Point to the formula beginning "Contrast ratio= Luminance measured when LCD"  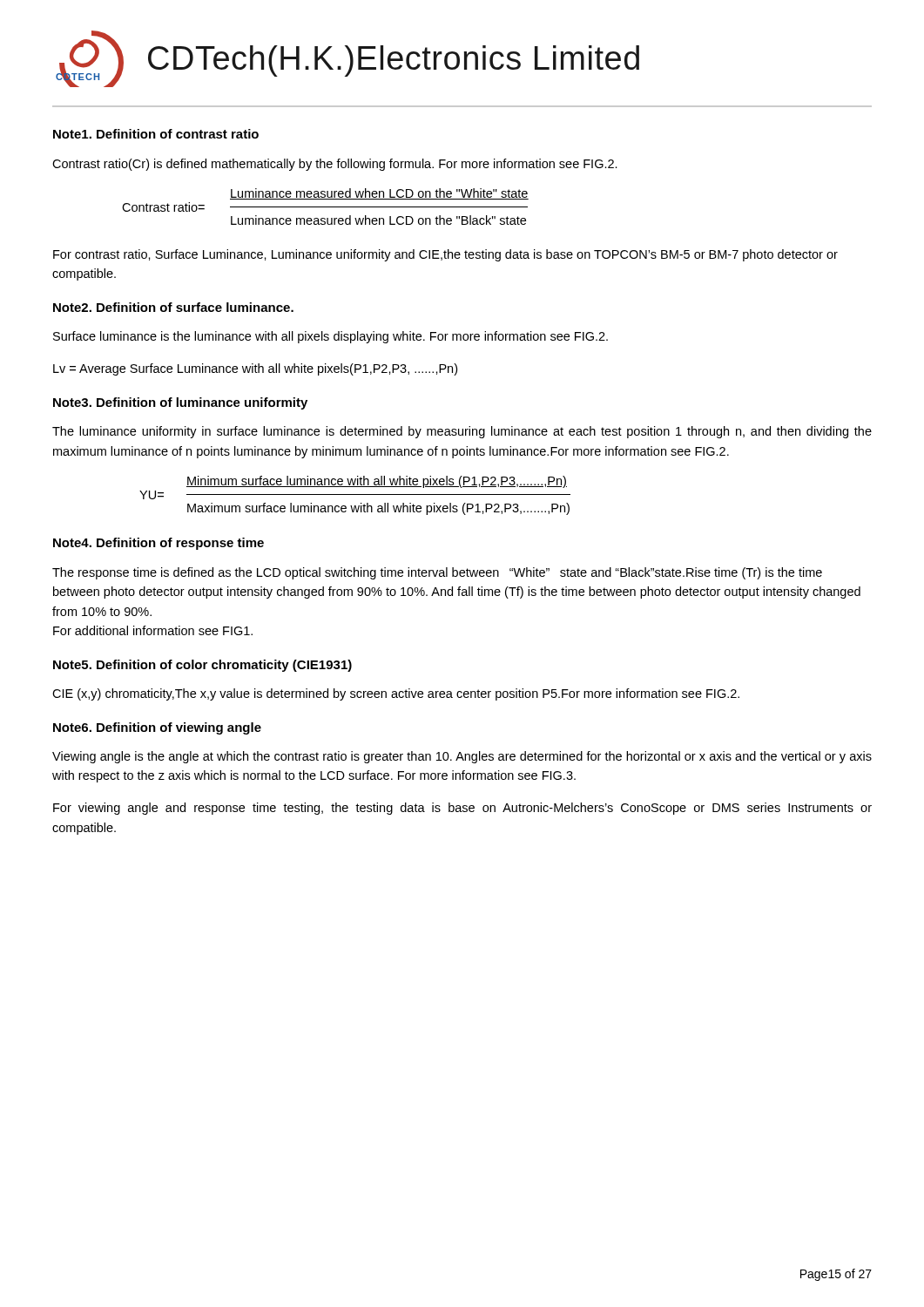point(497,207)
